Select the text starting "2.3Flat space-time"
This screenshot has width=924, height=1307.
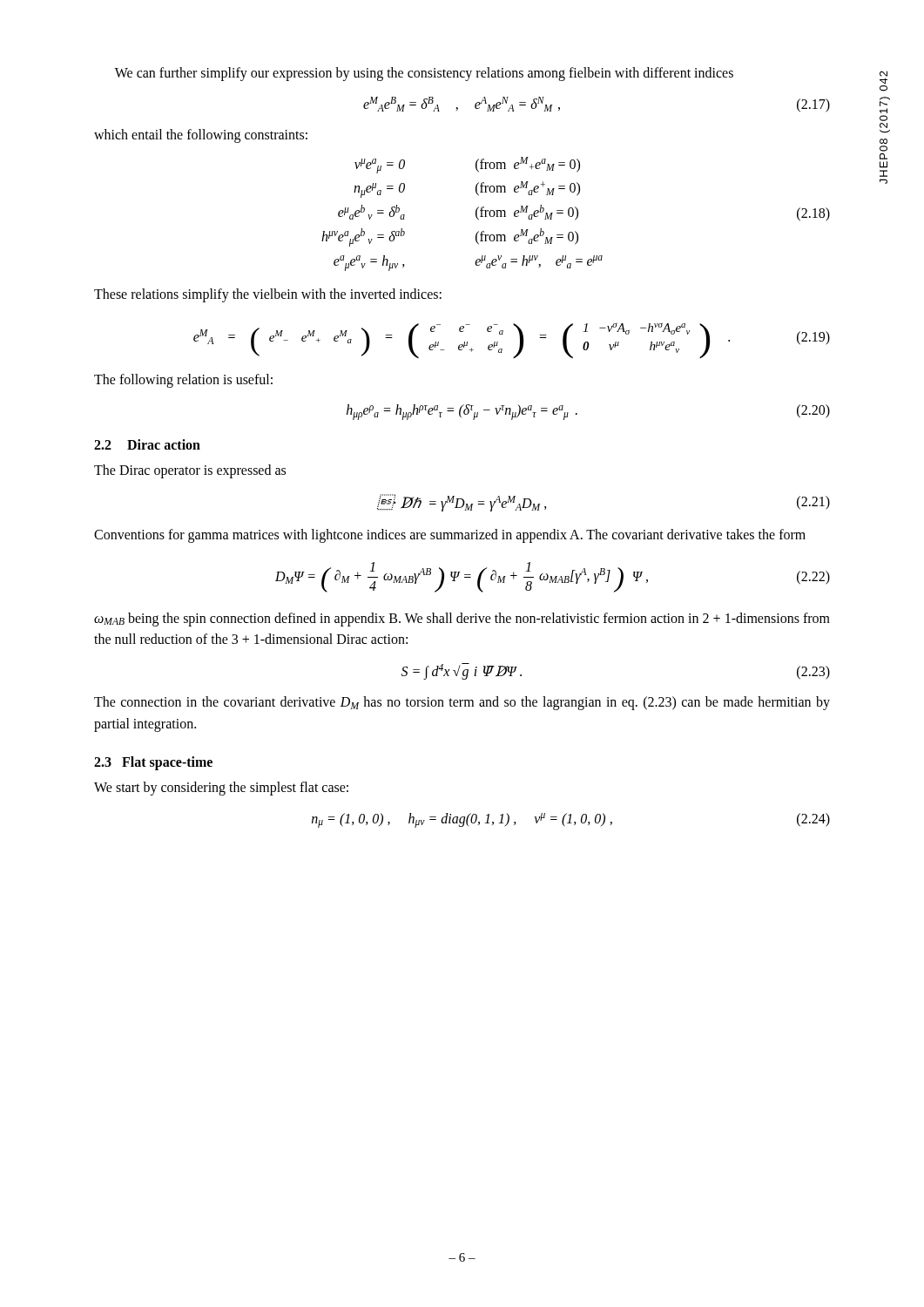pyautogui.click(x=153, y=762)
